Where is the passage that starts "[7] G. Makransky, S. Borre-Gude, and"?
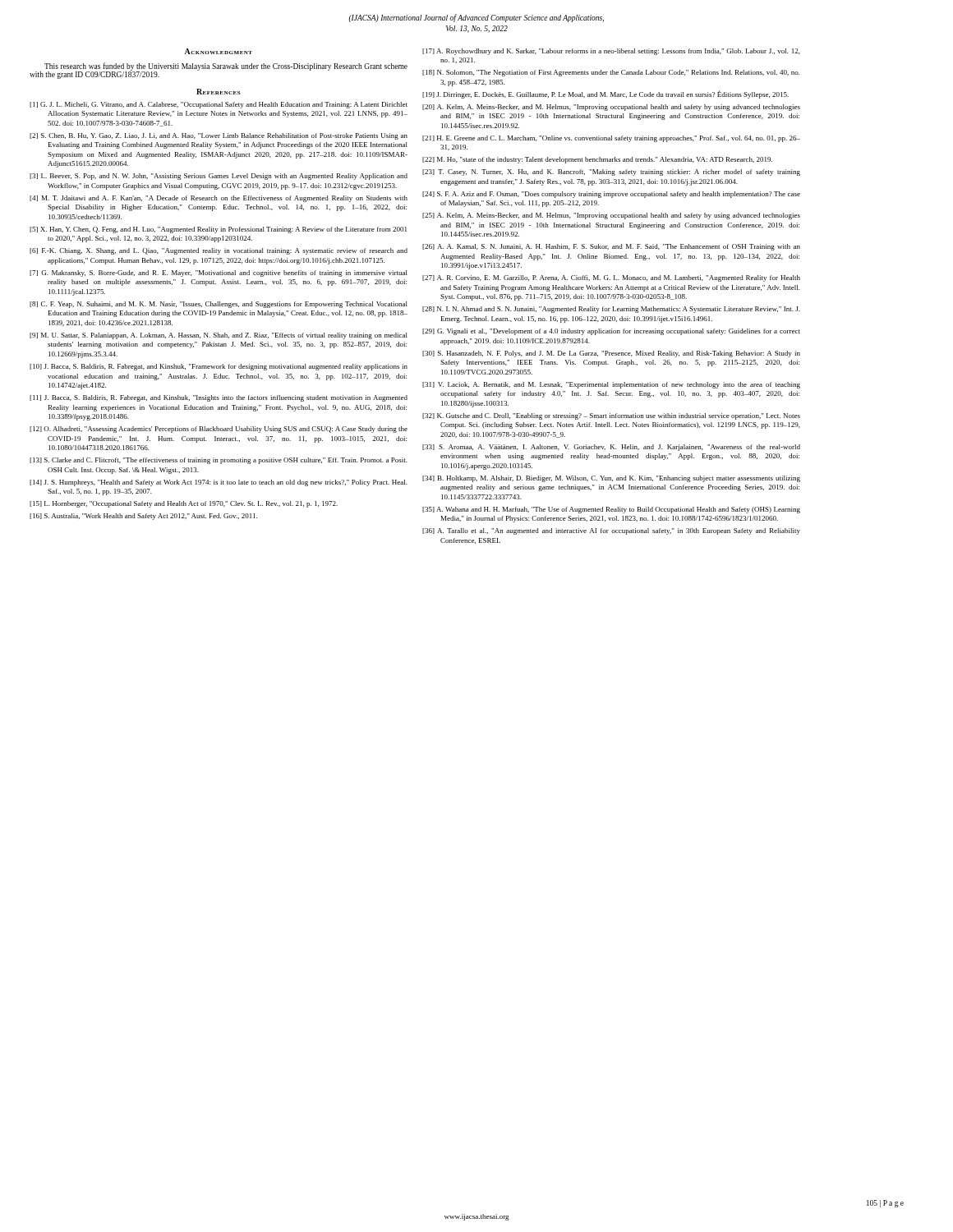The width and height of the screenshot is (953, 1232). click(219, 282)
